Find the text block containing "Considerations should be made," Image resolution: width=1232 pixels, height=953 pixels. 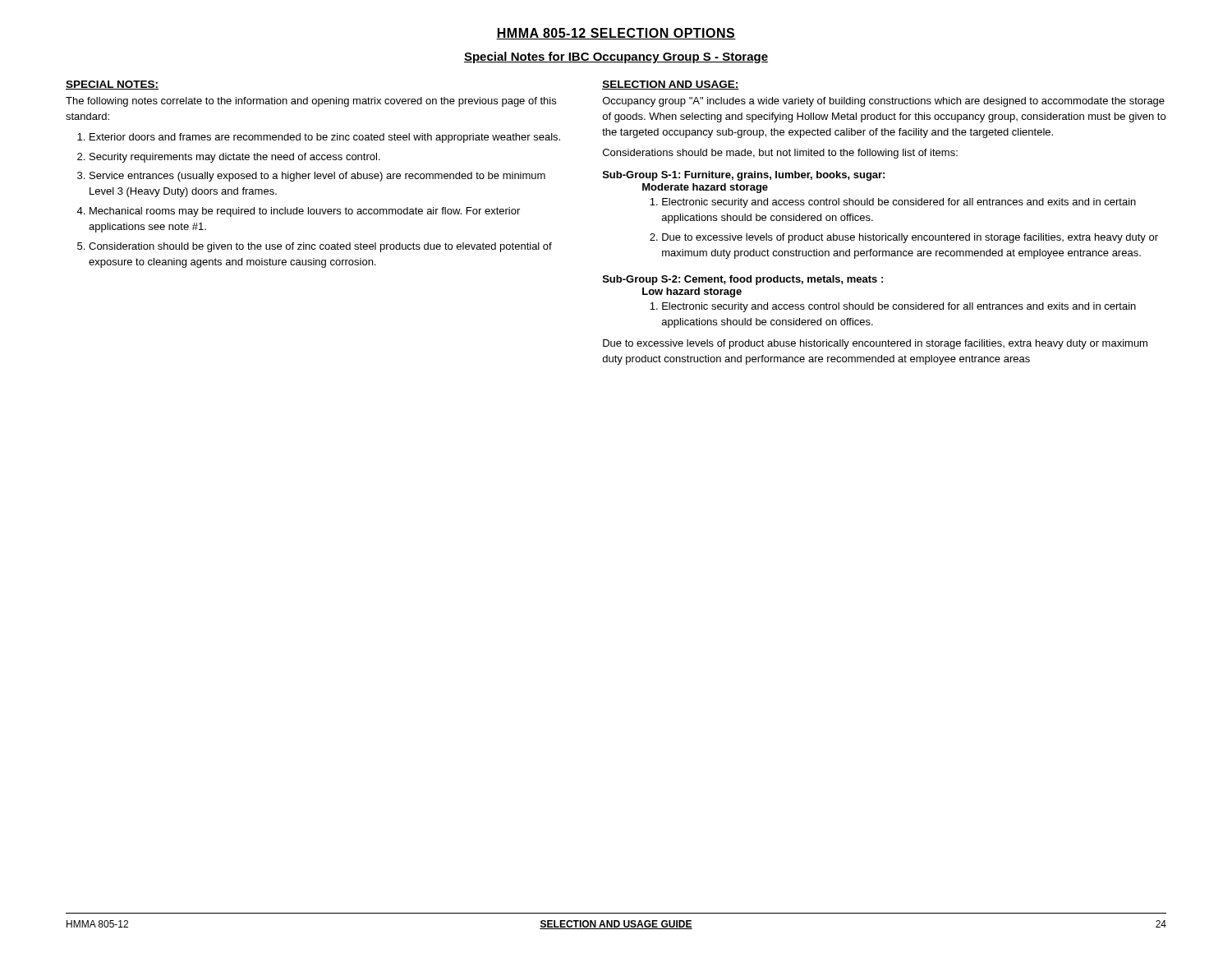point(780,152)
